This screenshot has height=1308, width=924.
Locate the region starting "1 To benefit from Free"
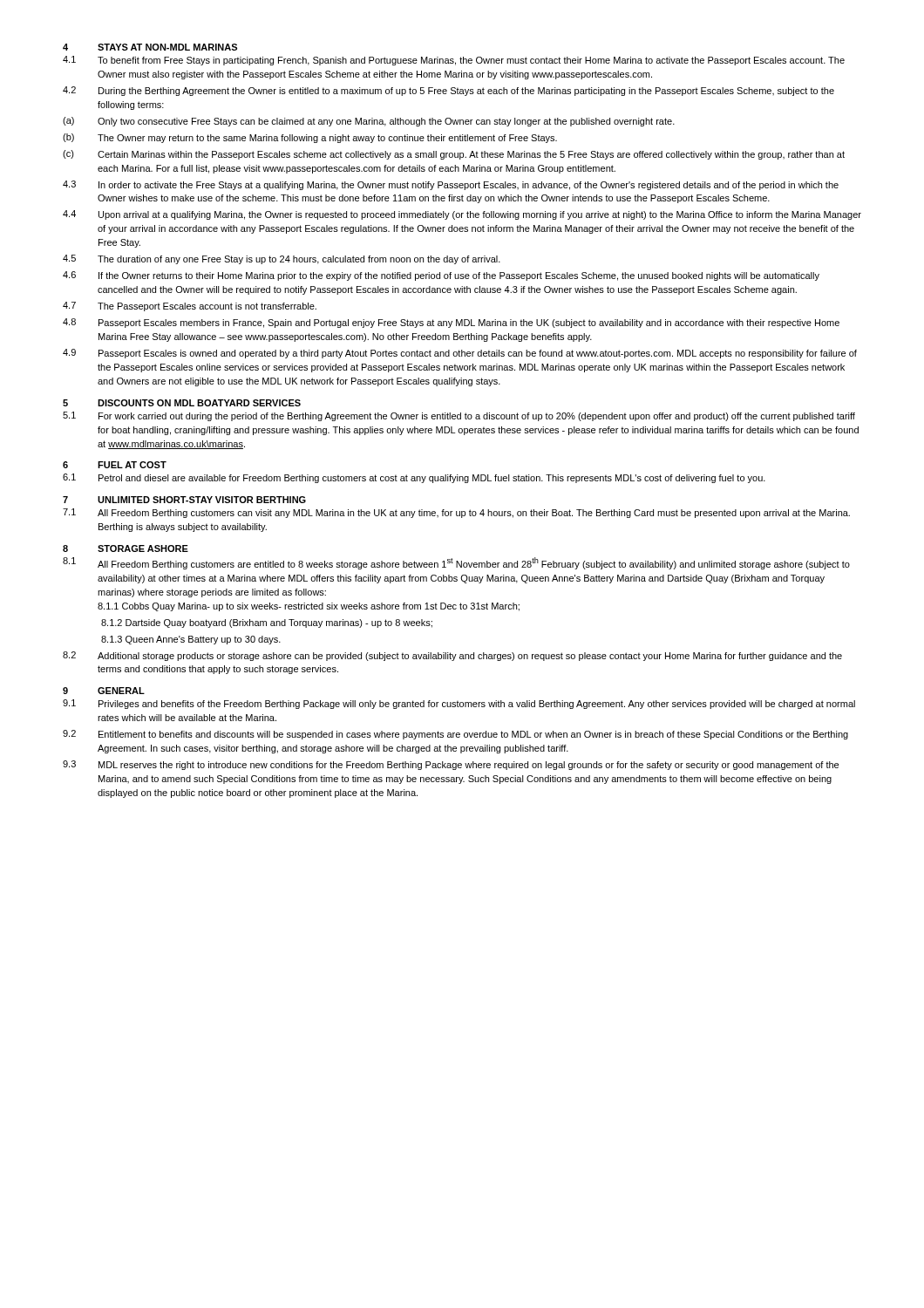[x=462, y=68]
